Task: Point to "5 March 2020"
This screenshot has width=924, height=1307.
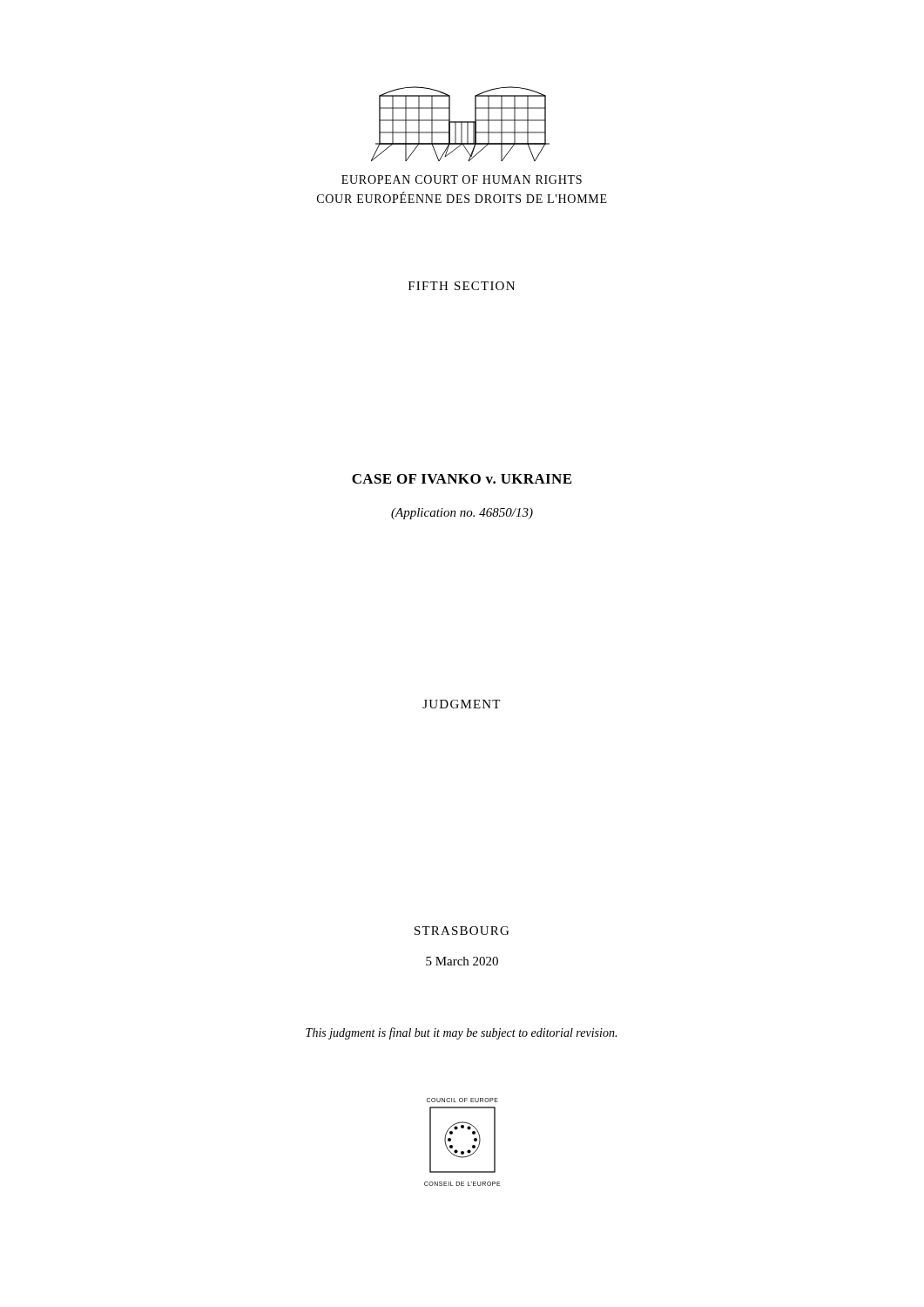Action: pyautogui.click(x=462, y=961)
